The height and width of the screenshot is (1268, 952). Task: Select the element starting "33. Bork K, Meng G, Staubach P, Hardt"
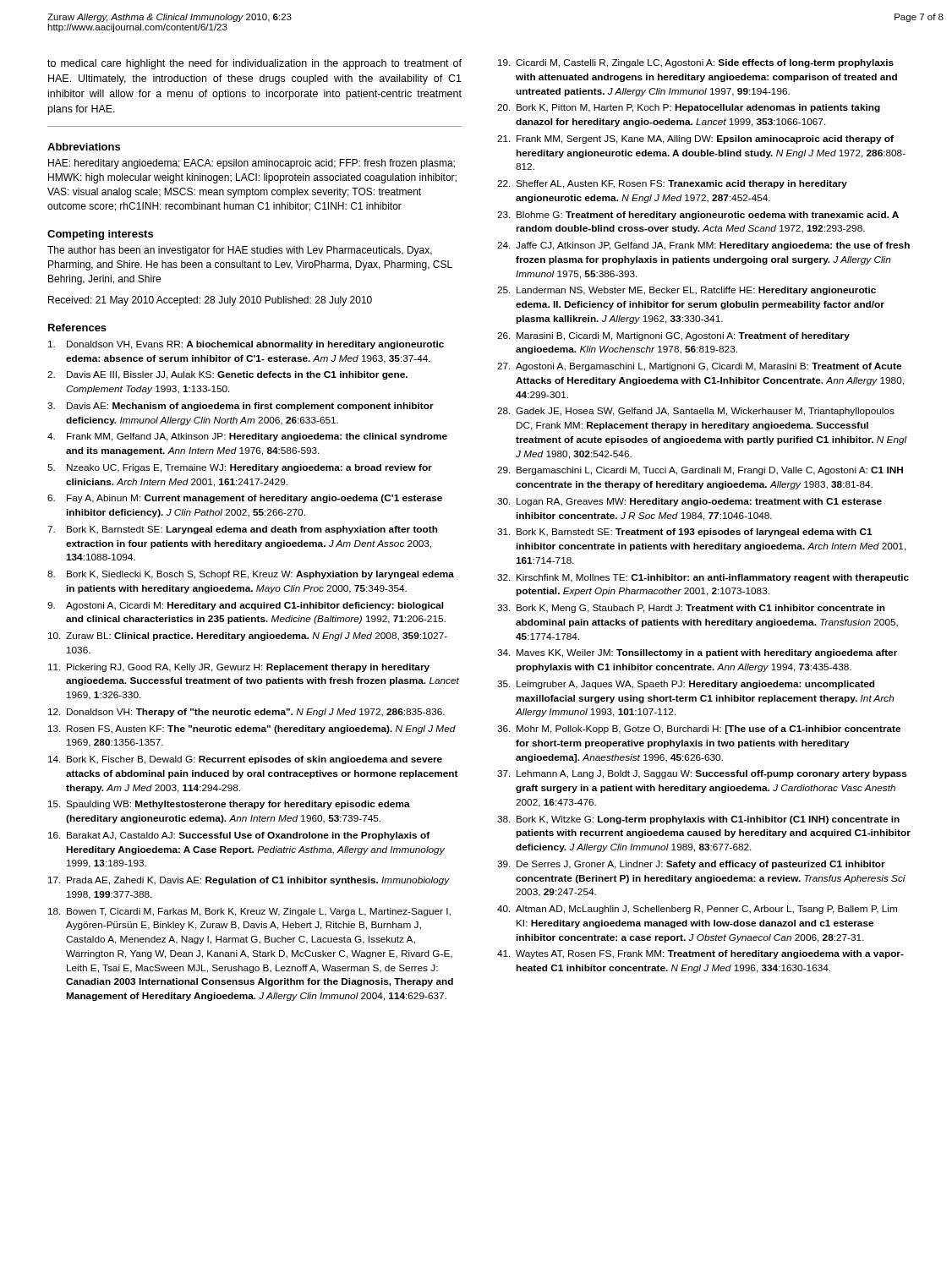click(704, 622)
